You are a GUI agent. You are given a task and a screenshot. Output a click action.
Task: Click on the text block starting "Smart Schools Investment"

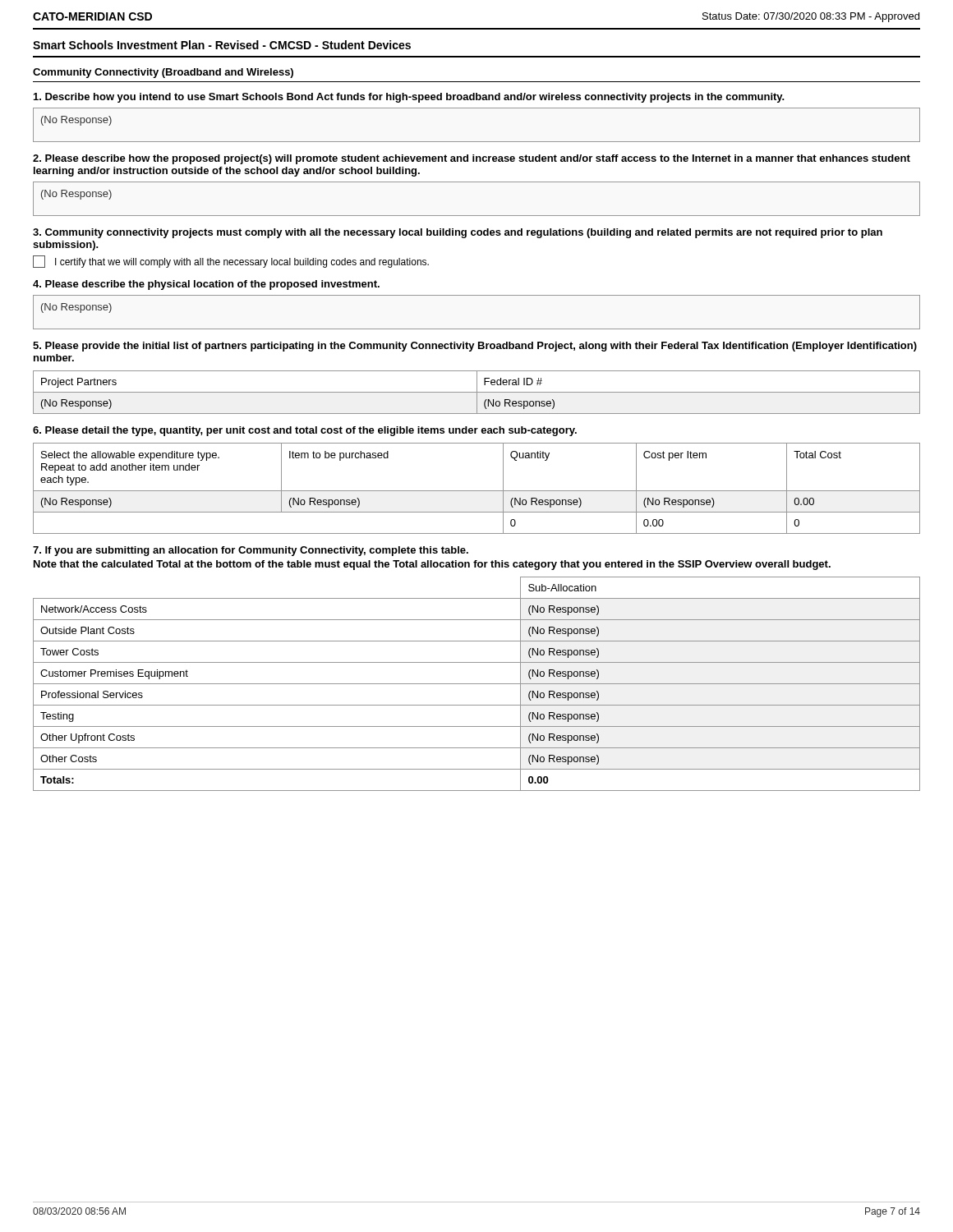click(x=222, y=45)
